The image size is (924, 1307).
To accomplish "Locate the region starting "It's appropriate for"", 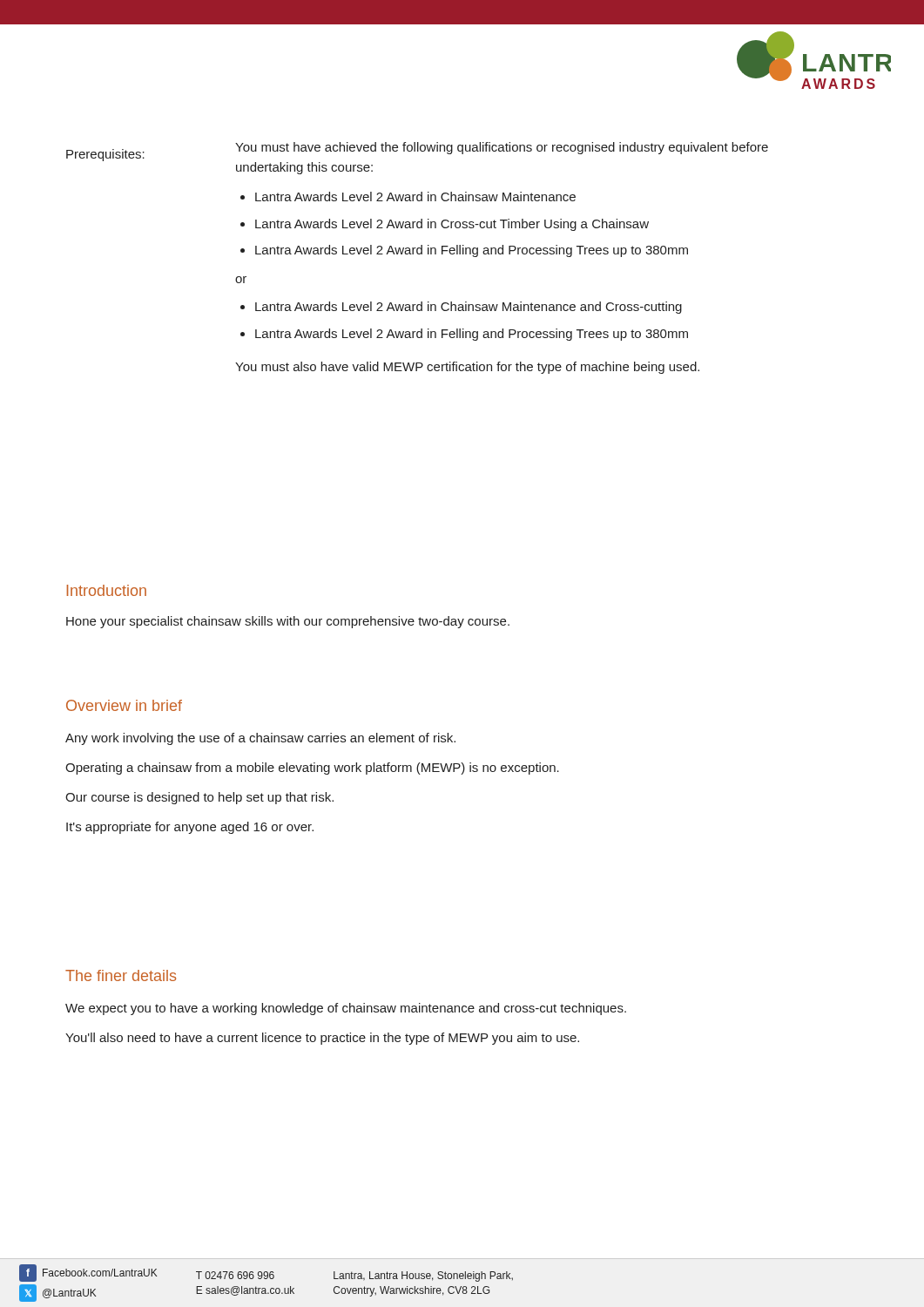I will coord(190,826).
